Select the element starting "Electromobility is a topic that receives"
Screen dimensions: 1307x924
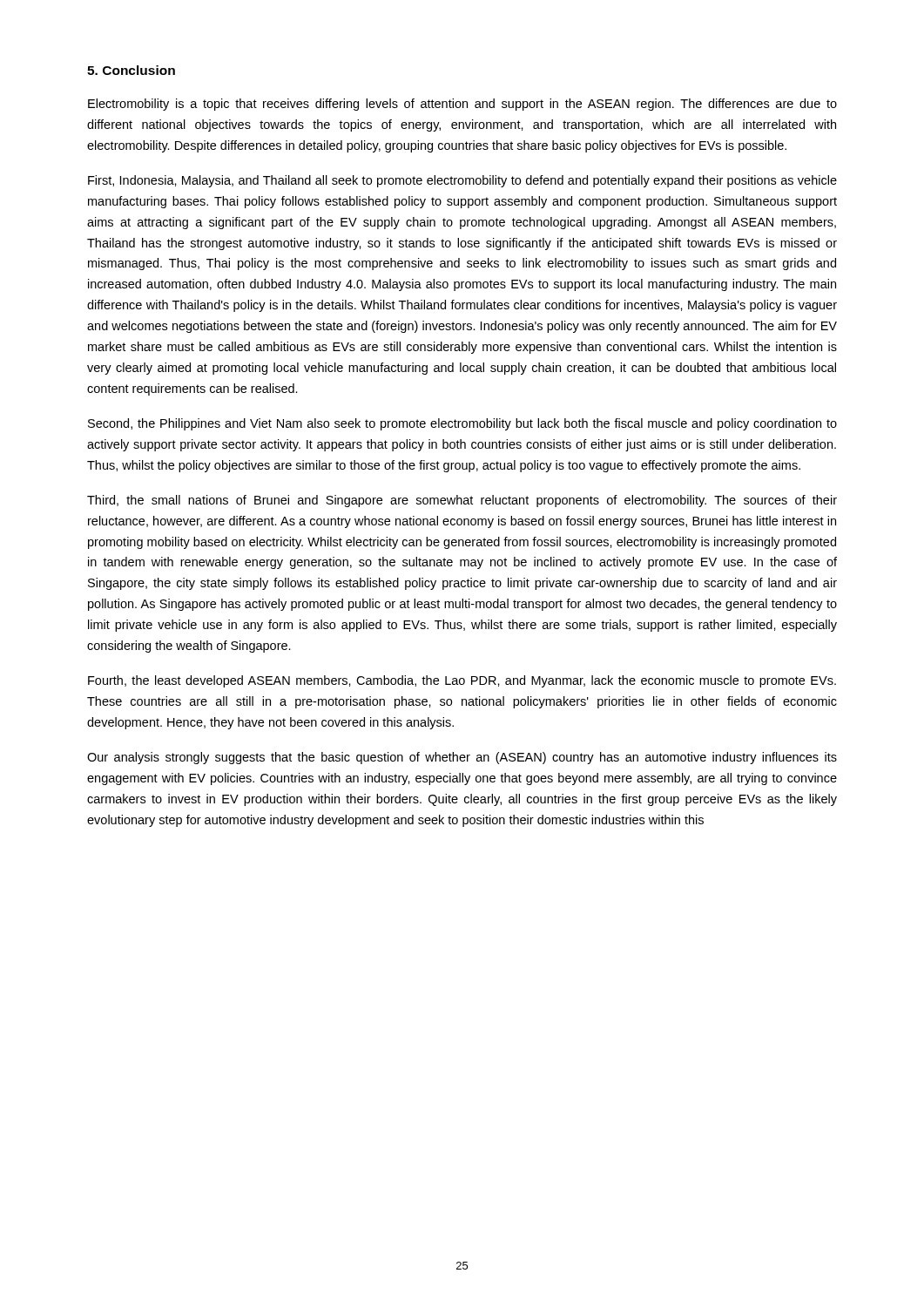coord(462,125)
